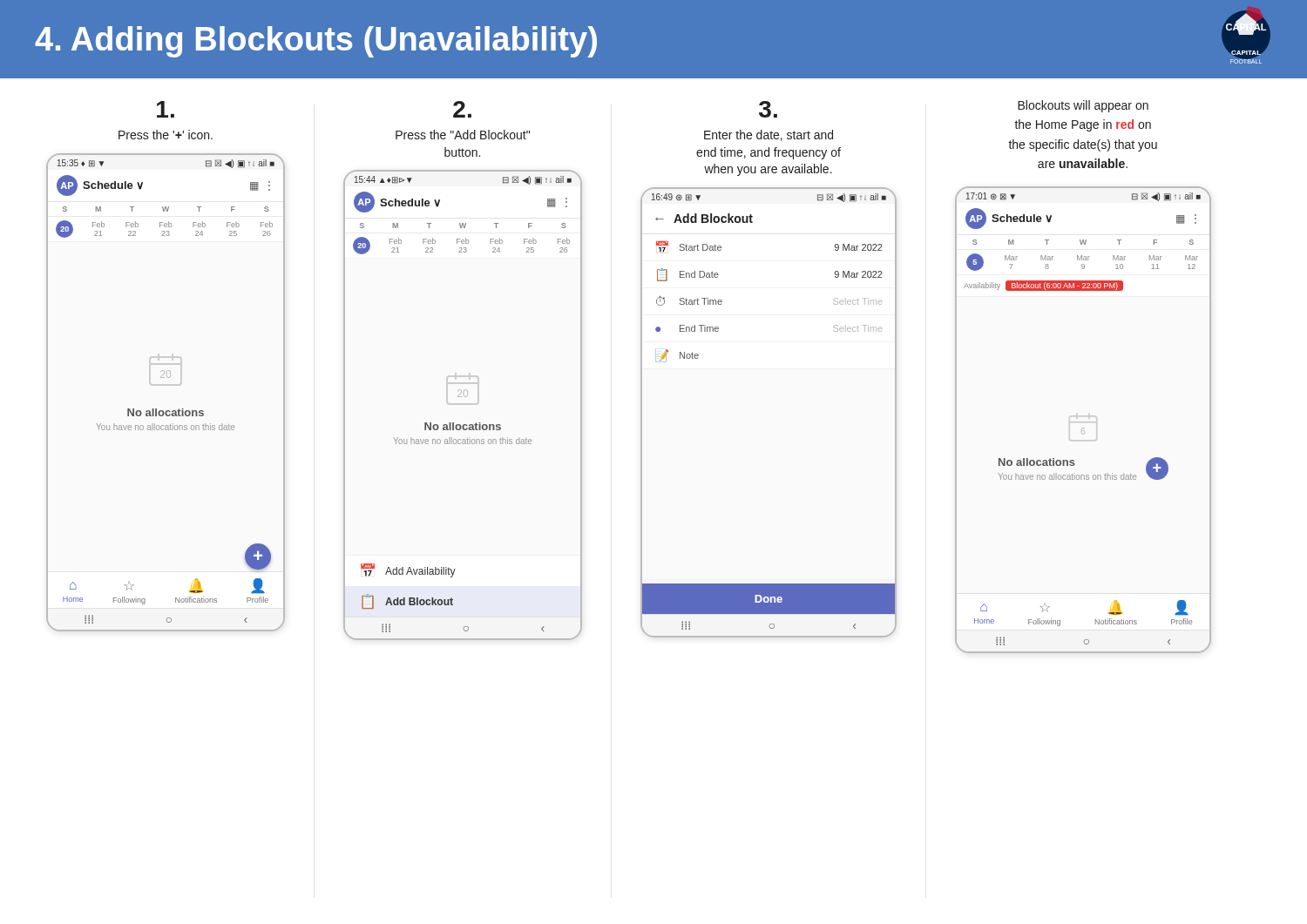Select the text block with the text "Blockouts will appear"
1307x924 pixels.
(x=1083, y=135)
